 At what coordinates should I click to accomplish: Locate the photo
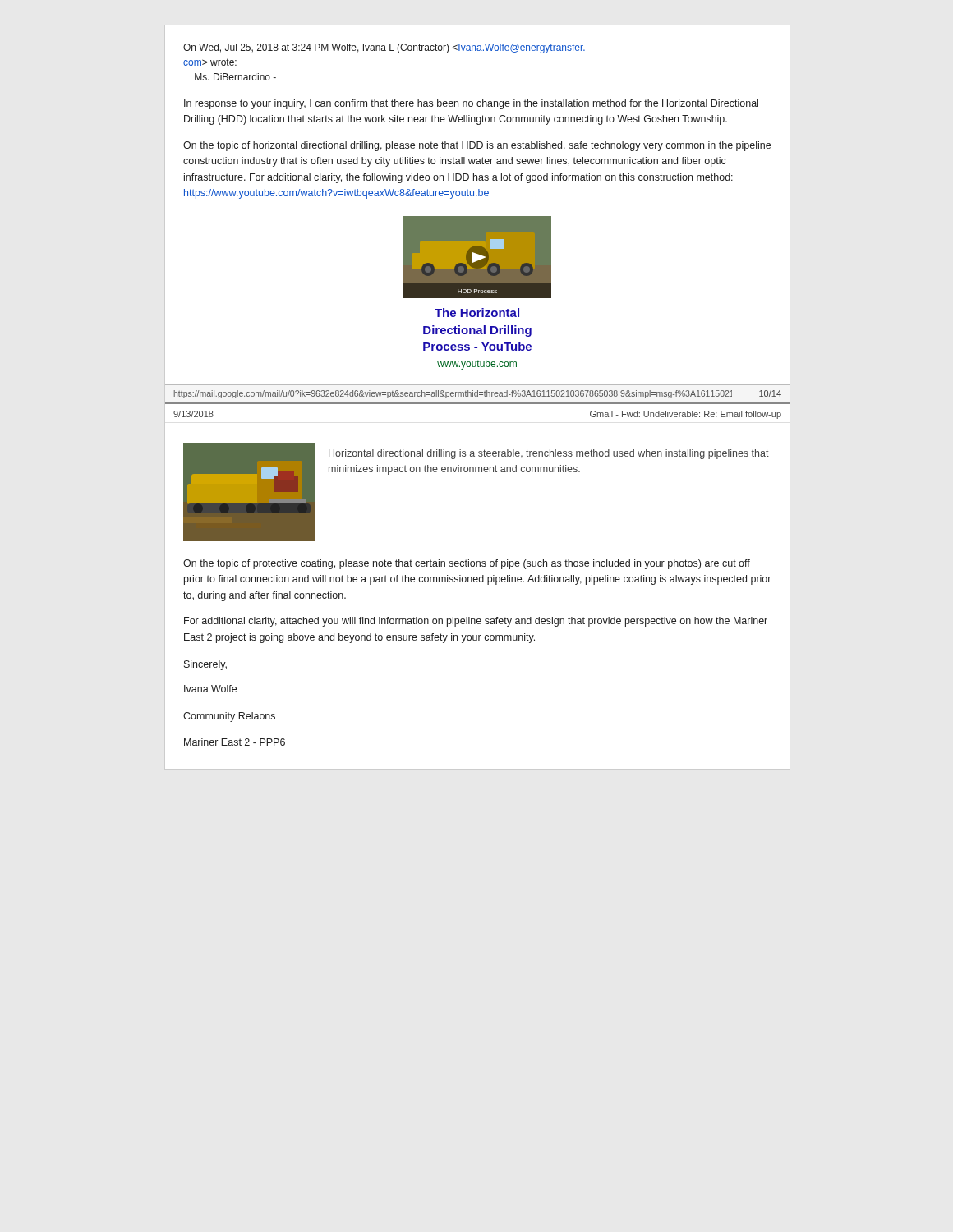(x=477, y=492)
